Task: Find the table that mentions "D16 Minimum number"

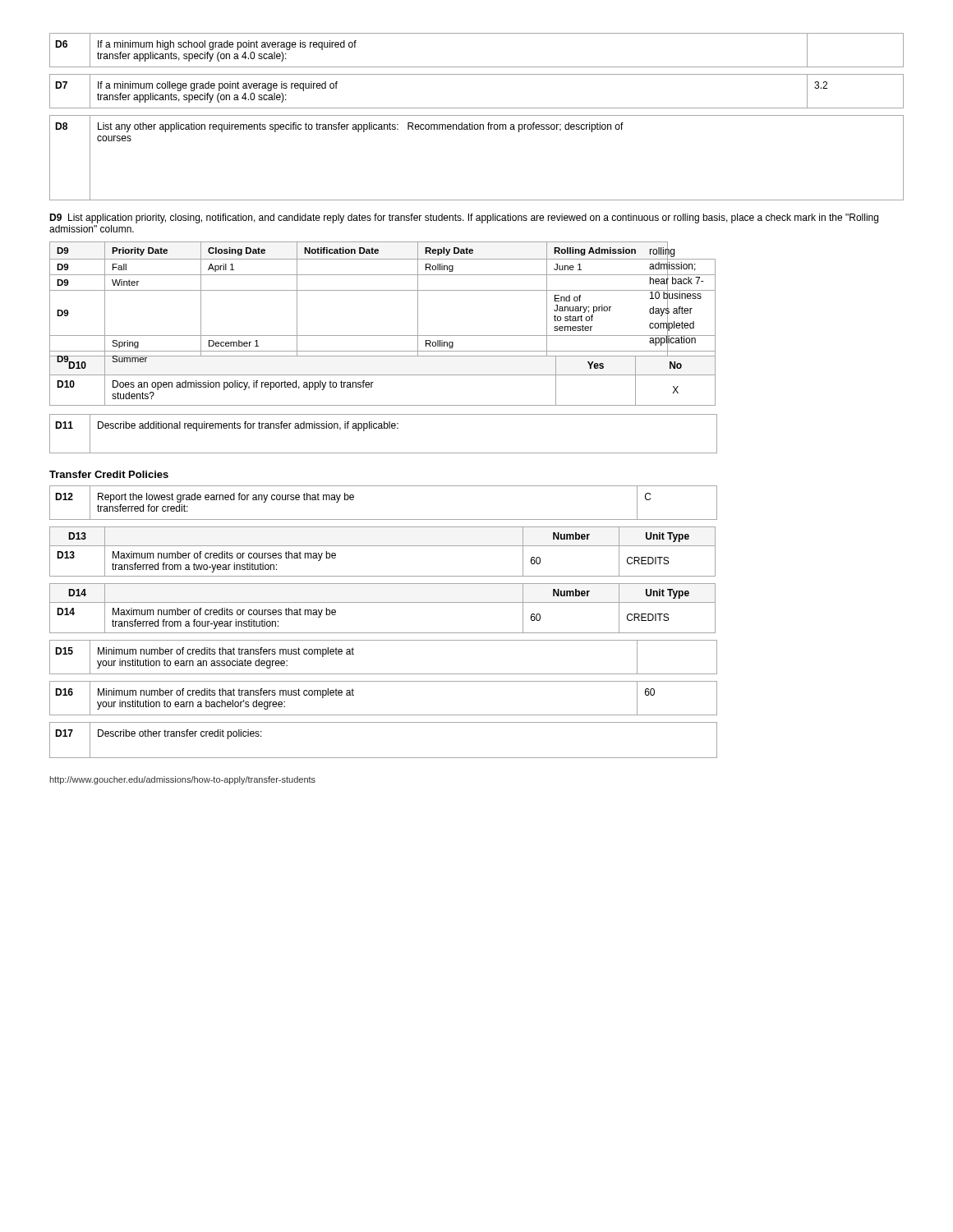Action: click(383, 698)
